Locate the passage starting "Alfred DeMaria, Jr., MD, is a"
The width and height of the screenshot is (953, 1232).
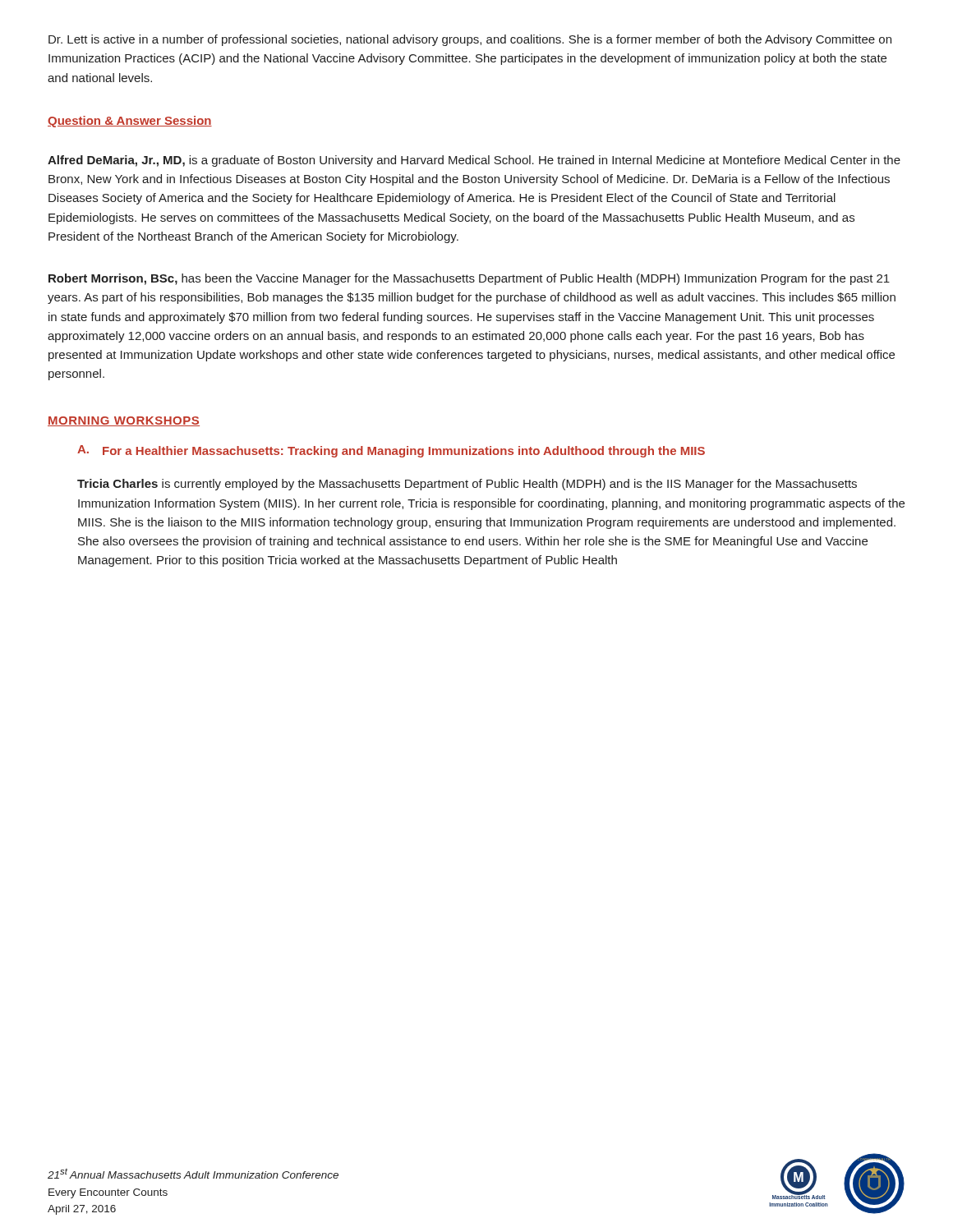[474, 198]
